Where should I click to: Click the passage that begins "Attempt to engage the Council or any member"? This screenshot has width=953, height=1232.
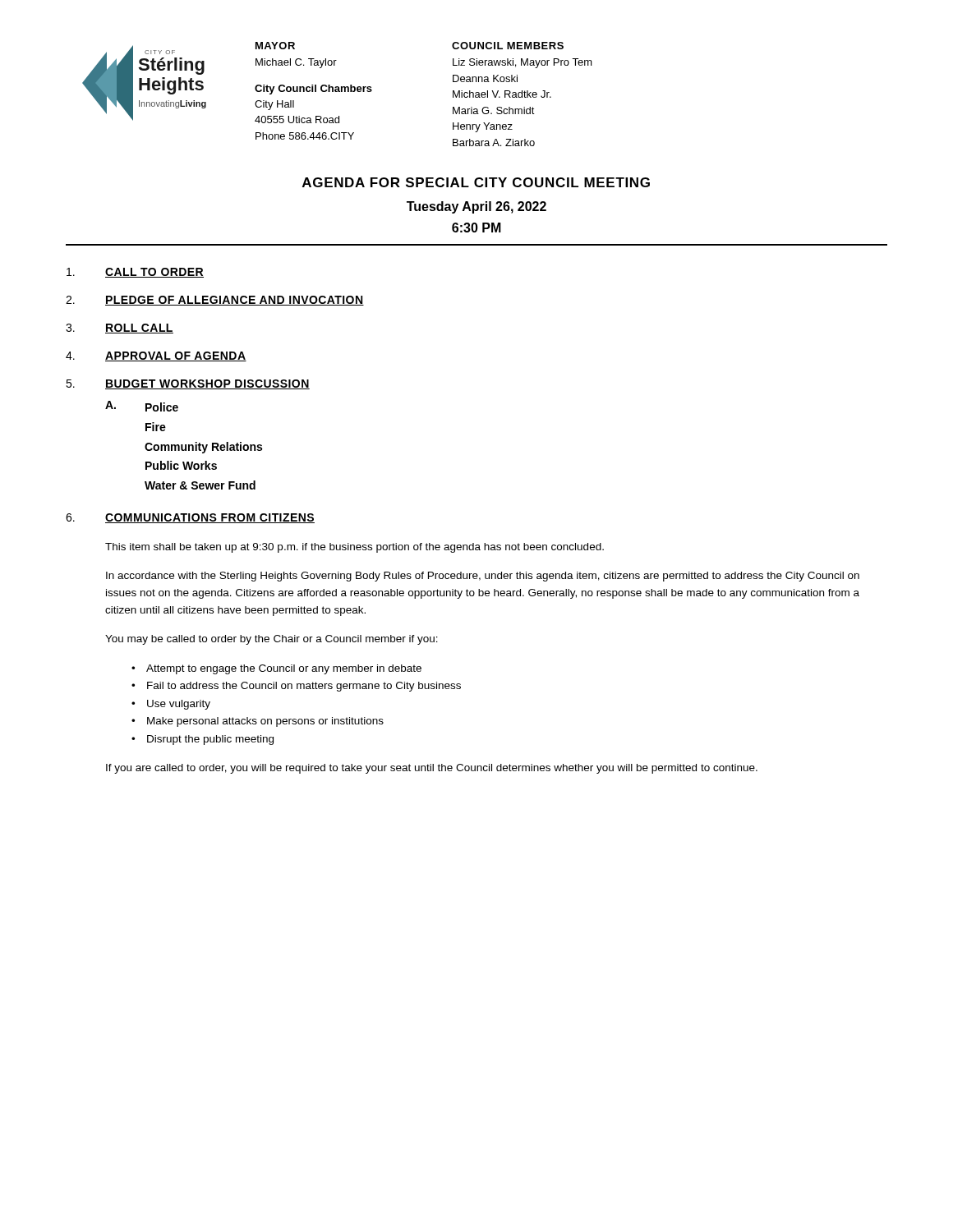(x=284, y=668)
